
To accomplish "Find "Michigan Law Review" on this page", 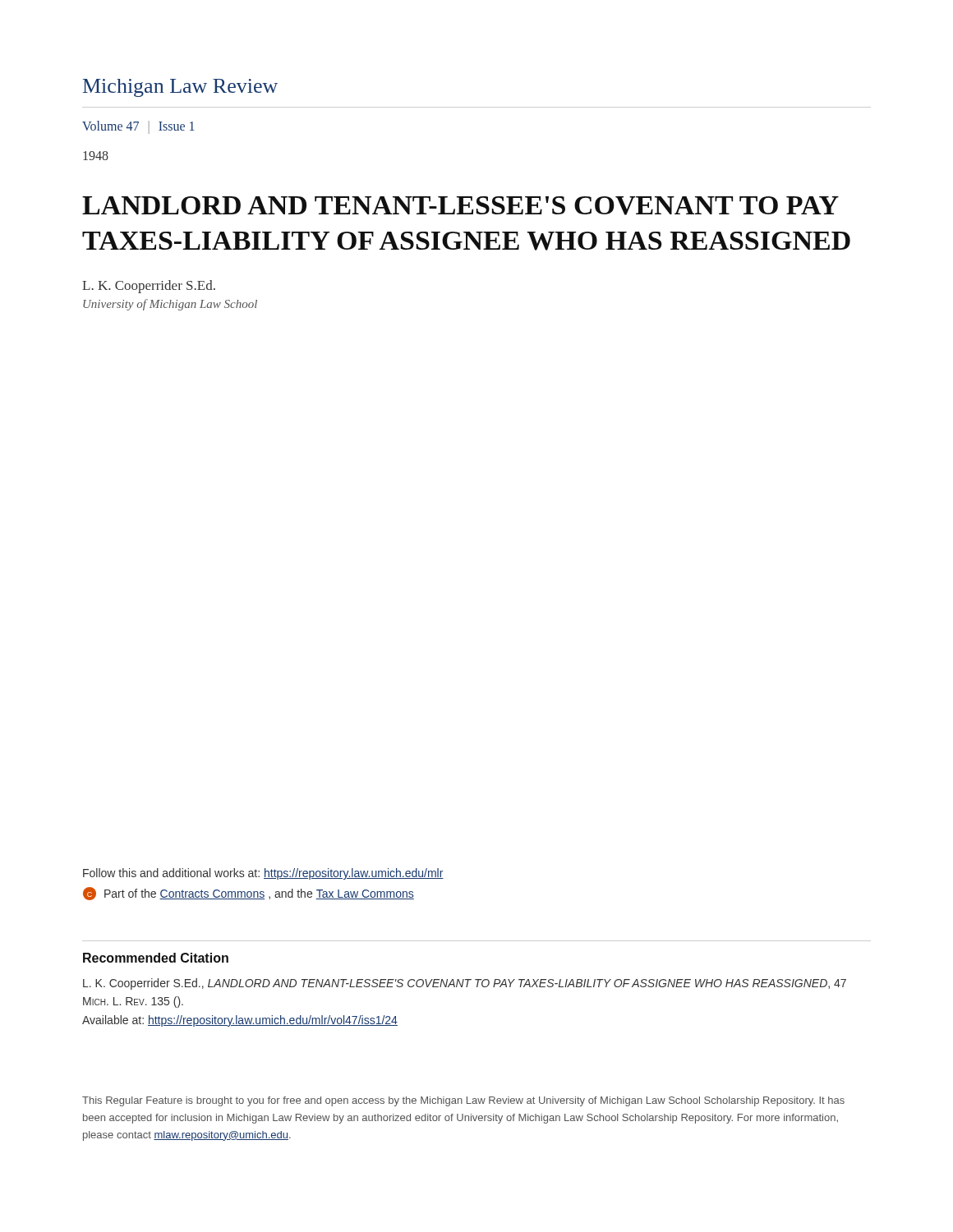I will [180, 88].
